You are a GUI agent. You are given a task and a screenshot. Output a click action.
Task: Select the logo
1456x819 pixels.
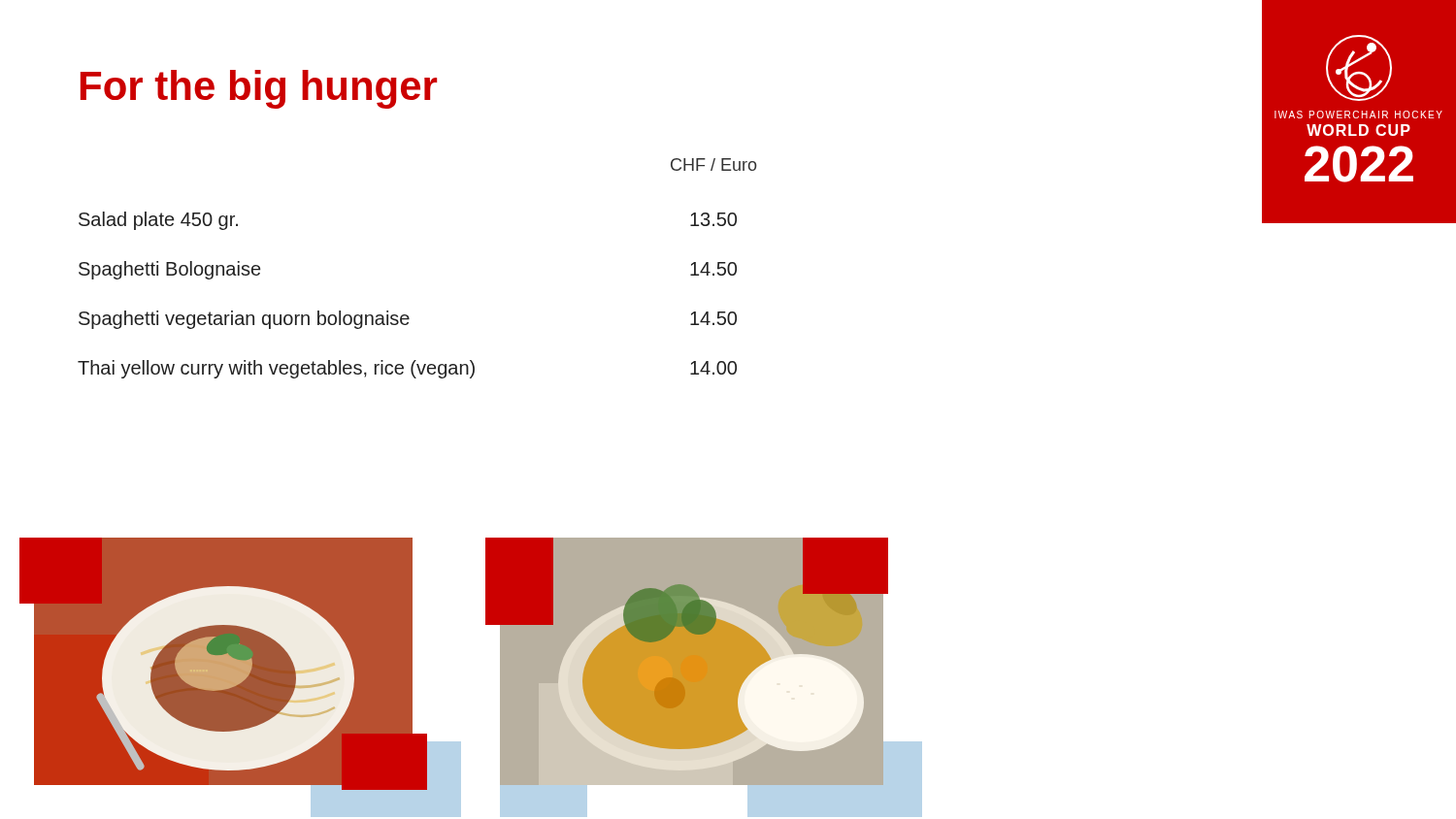coord(1359,112)
